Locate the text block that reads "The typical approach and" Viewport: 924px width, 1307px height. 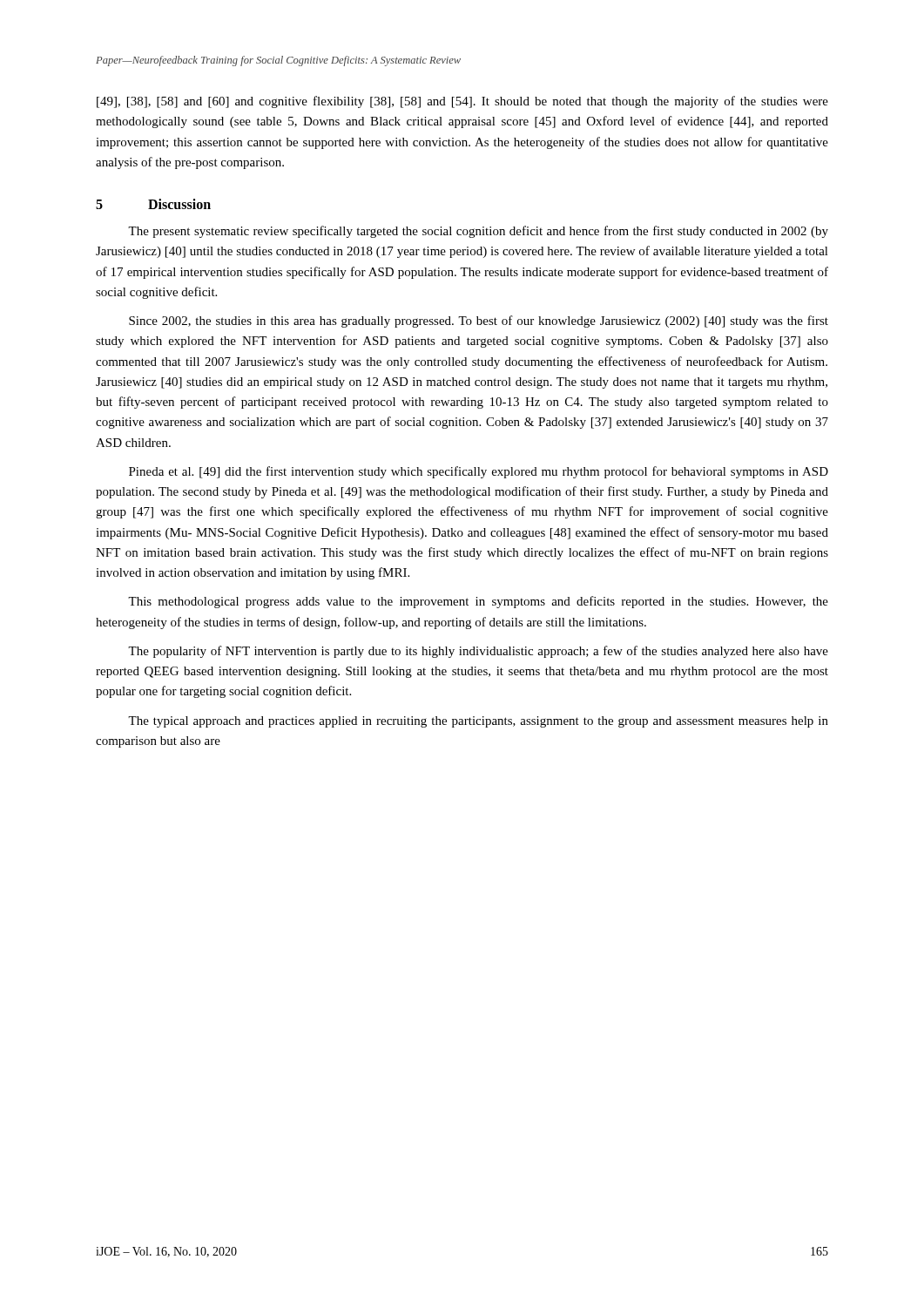[462, 731]
